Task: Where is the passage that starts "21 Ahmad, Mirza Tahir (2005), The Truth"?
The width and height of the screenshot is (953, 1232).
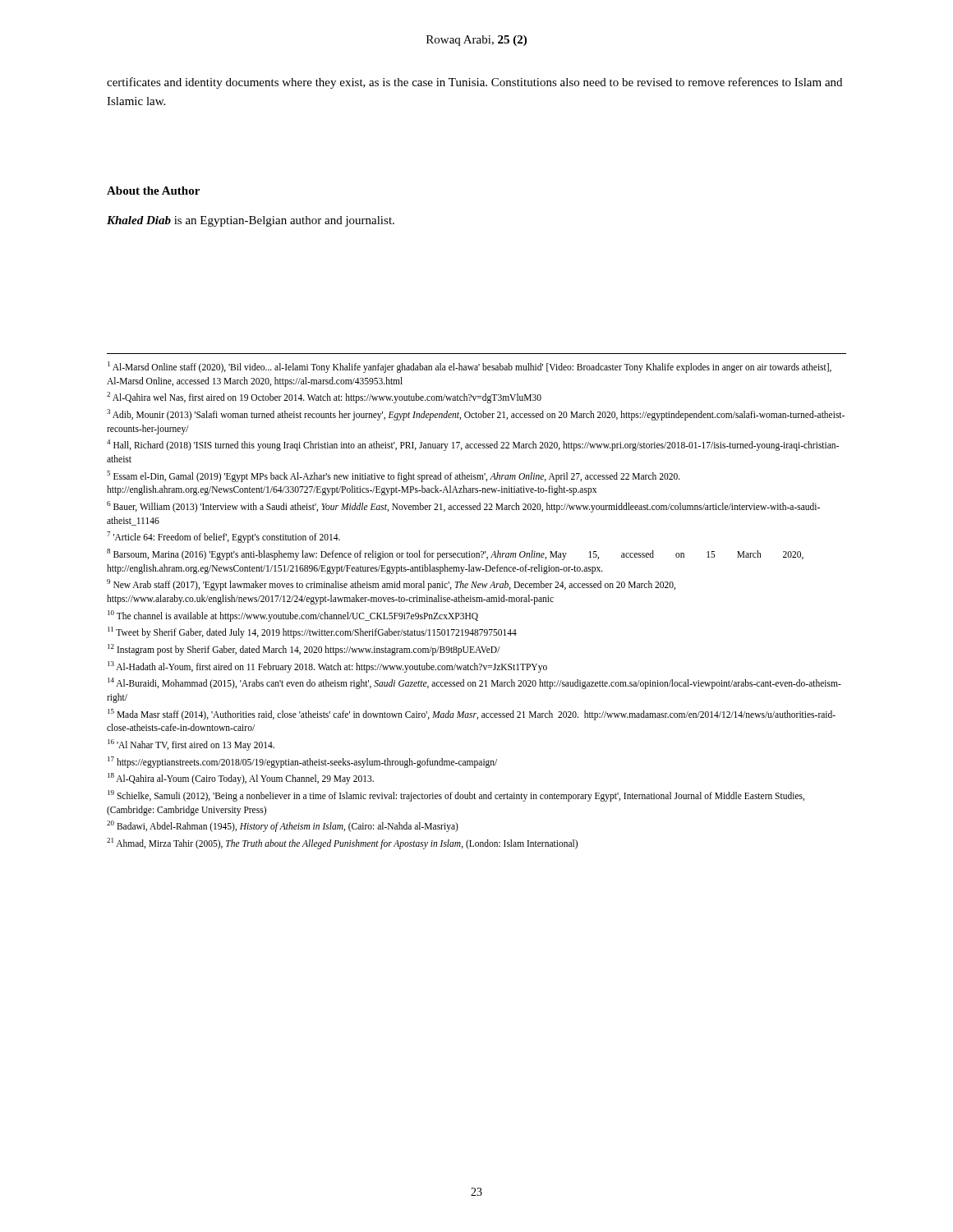Action: [x=342, y=843]
